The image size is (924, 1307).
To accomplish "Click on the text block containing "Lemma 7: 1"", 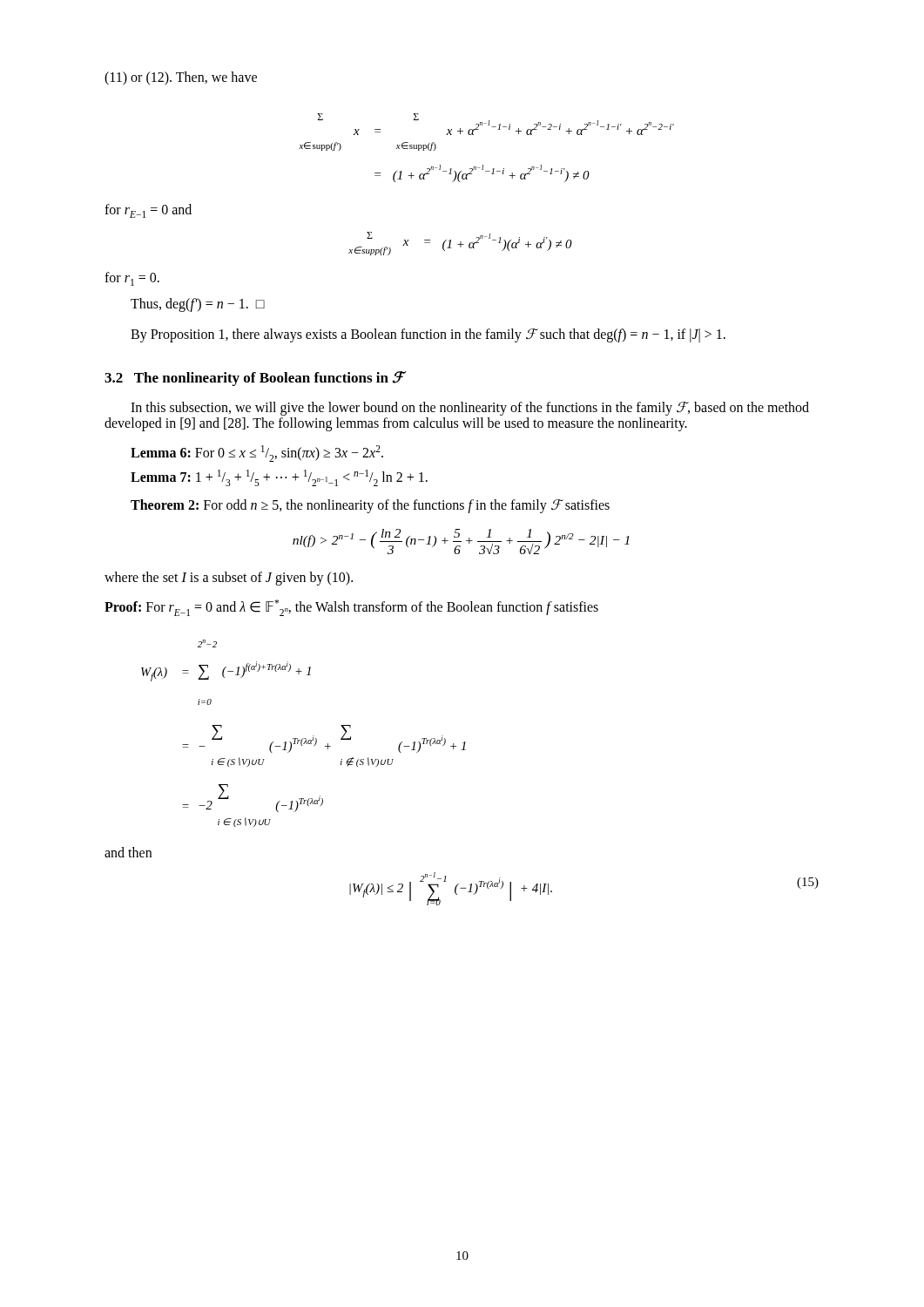I will (279, 478).
